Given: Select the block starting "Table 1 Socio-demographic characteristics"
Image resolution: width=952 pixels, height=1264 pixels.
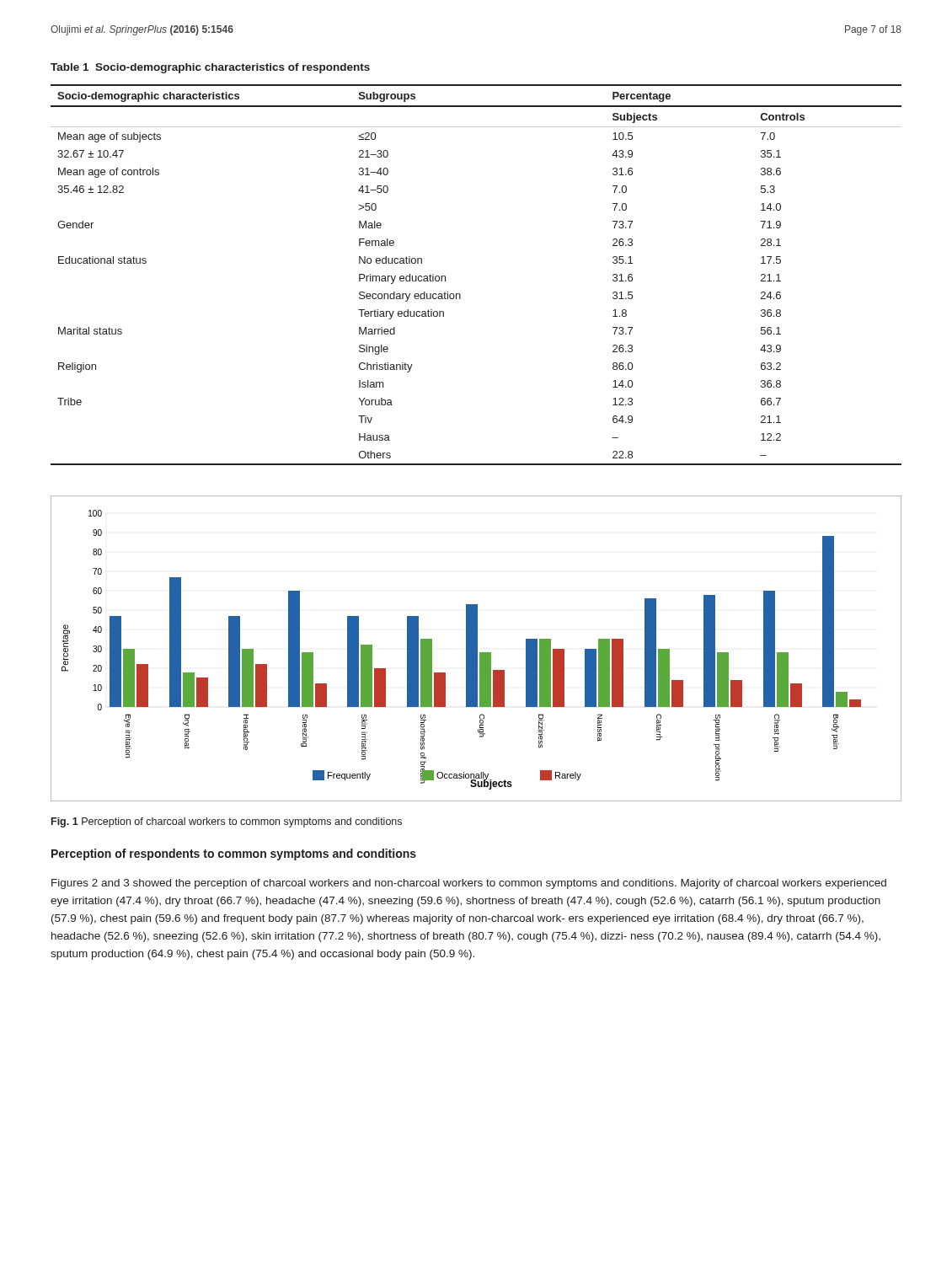Looking at the screenshot, I should [210, 67].
